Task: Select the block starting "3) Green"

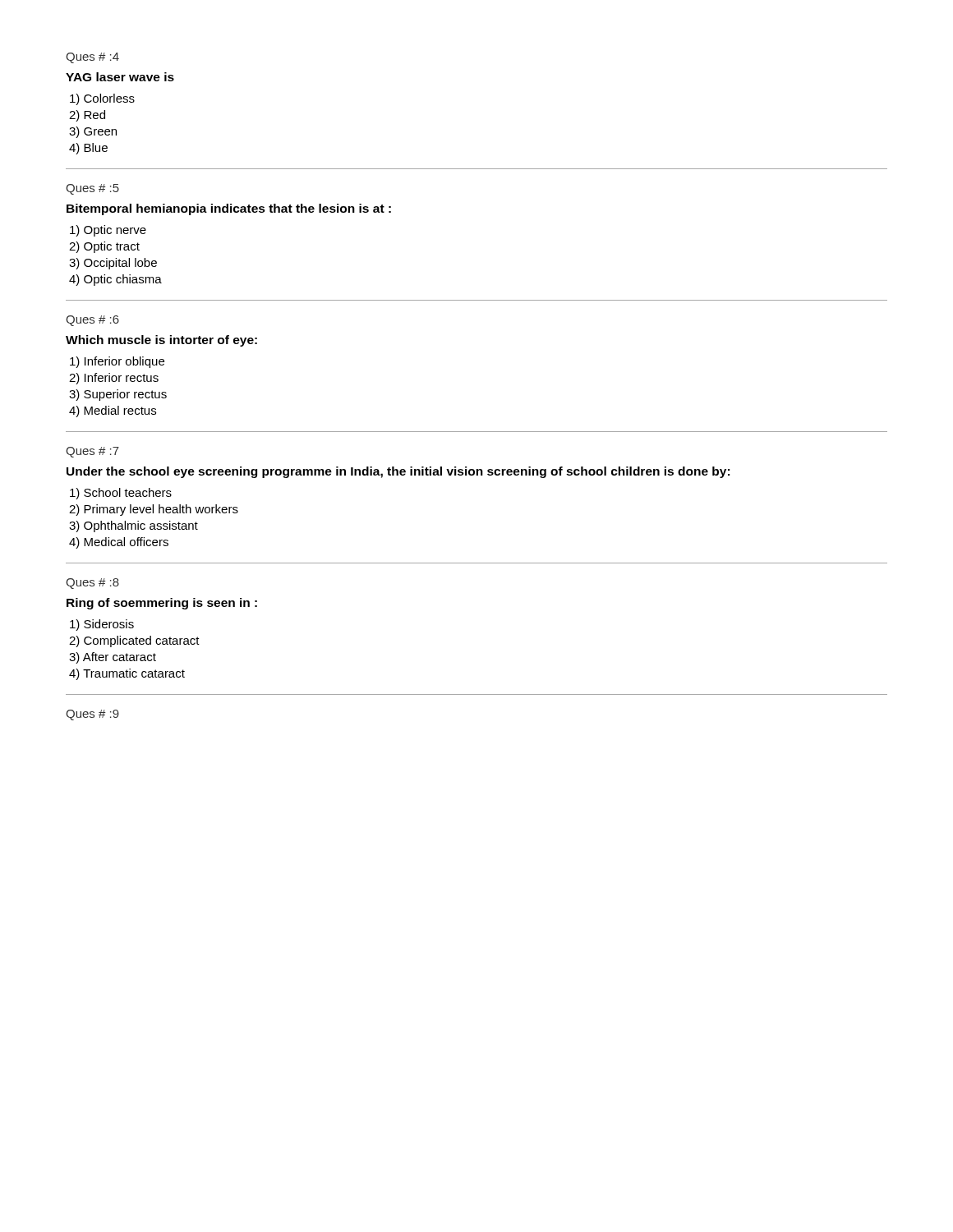Action: 93,131
